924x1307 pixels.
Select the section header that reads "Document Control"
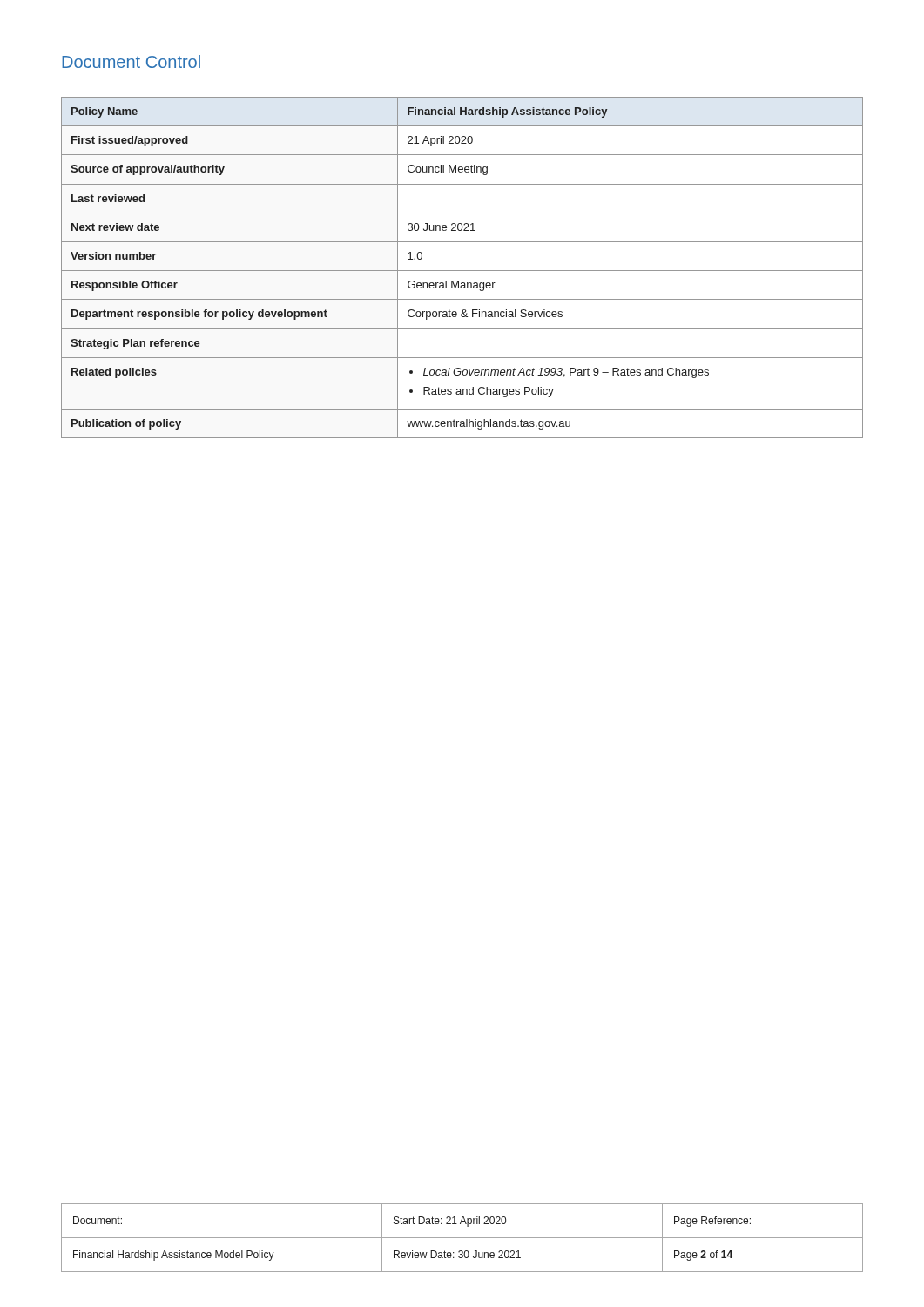[131, 62]
